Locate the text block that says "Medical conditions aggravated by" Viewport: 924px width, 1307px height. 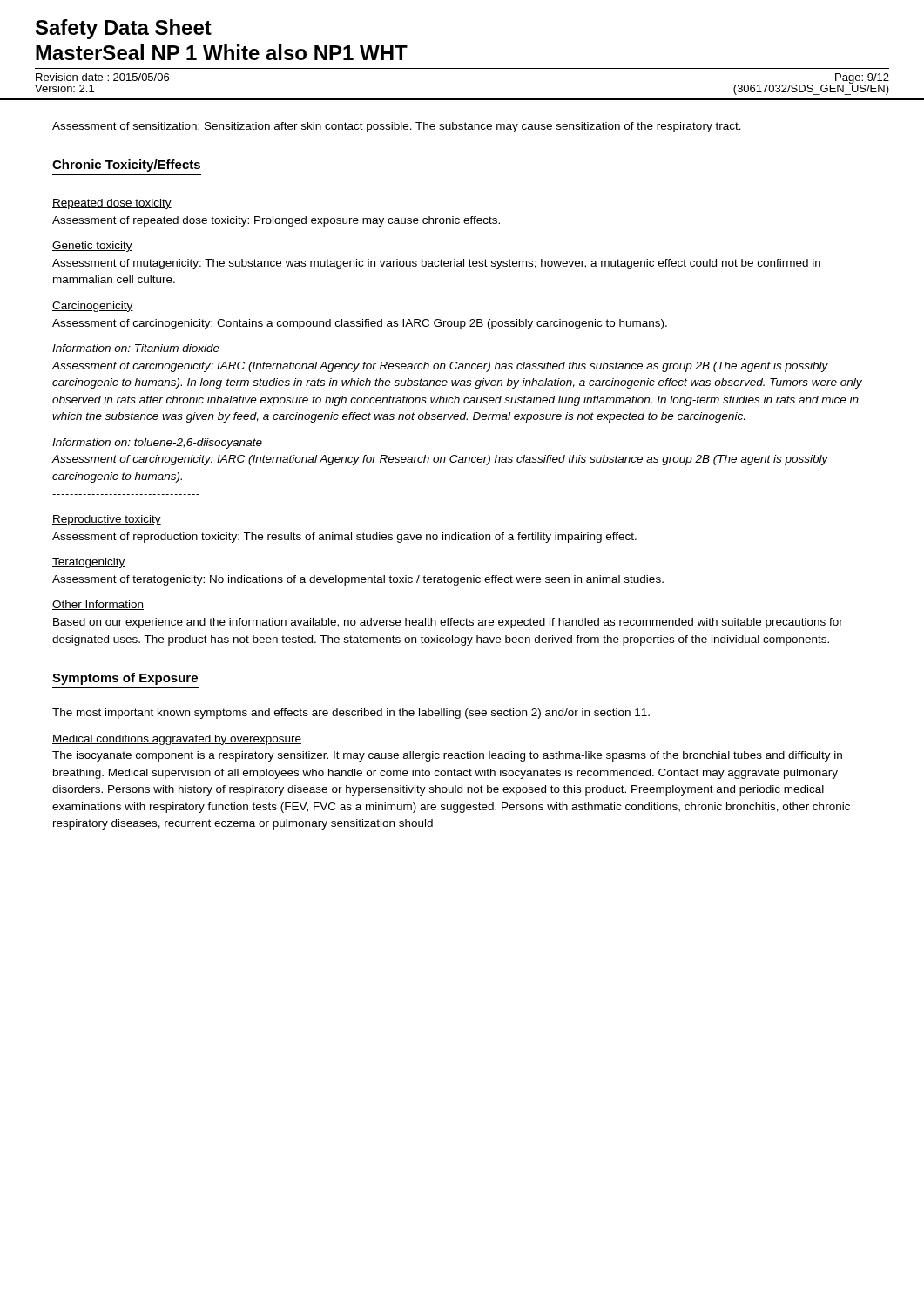coord(451,781)
